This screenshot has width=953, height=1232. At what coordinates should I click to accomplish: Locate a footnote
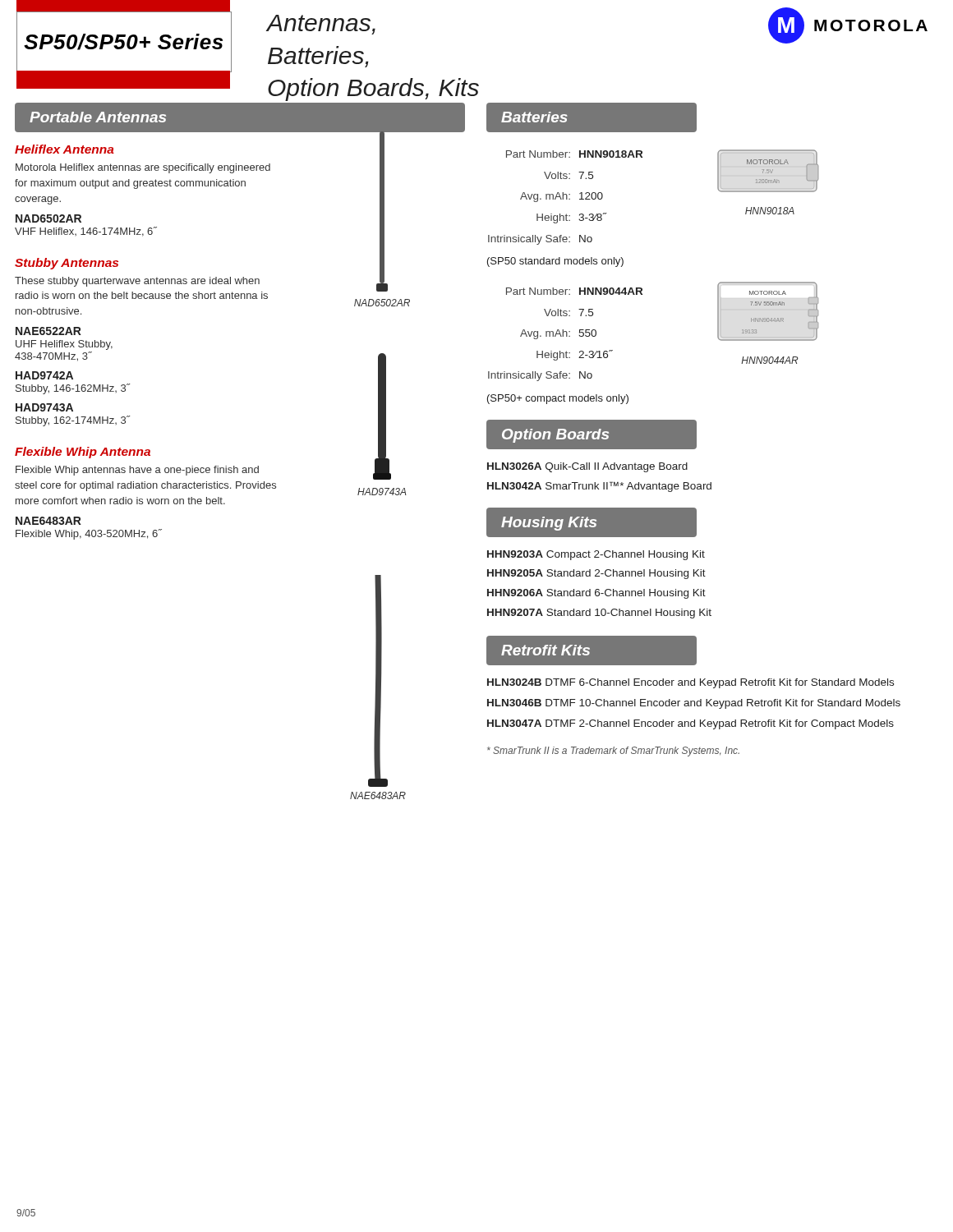click(x=613, y=750)
